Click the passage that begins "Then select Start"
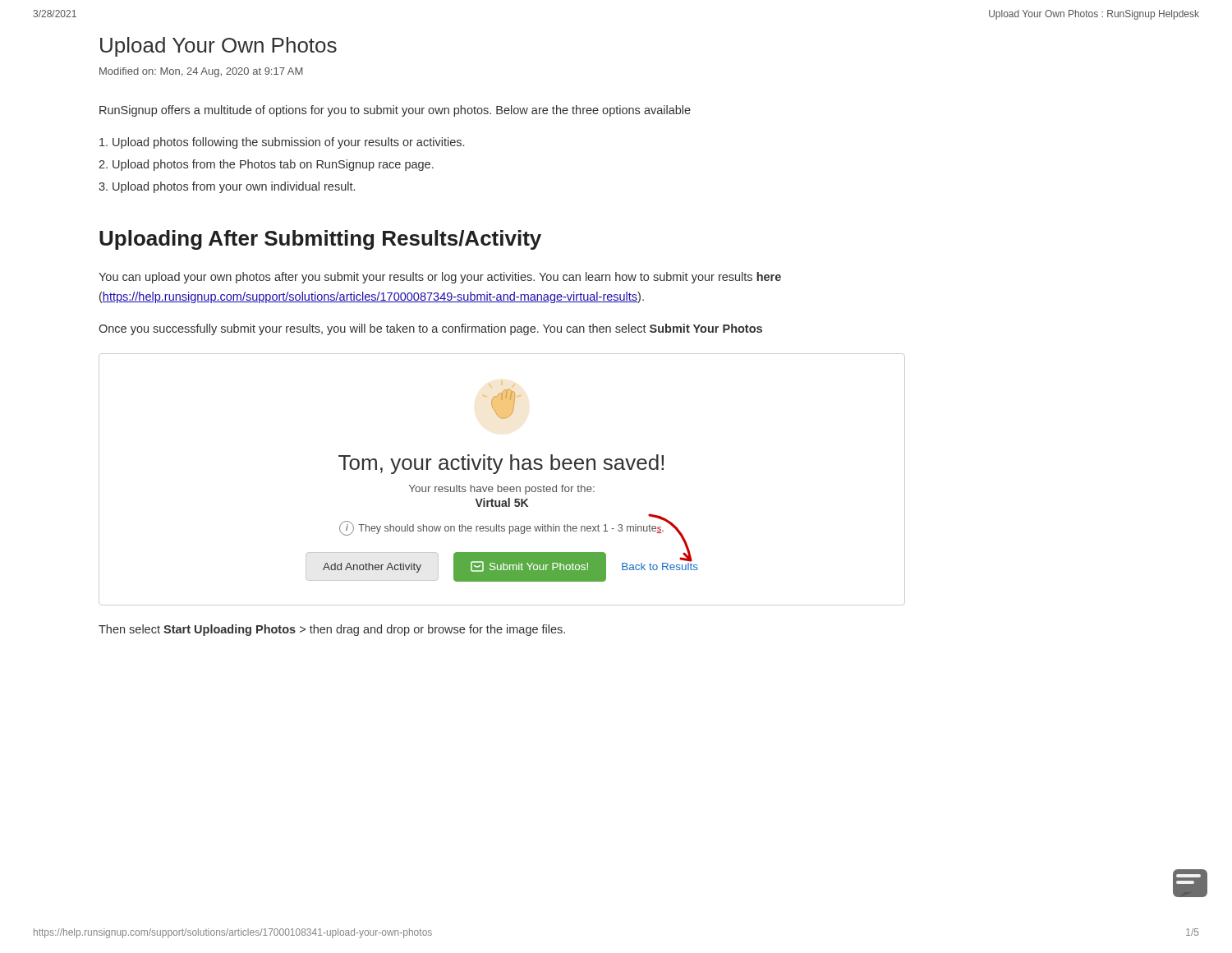Screen dimensions: 953x1232 [332, 629]
